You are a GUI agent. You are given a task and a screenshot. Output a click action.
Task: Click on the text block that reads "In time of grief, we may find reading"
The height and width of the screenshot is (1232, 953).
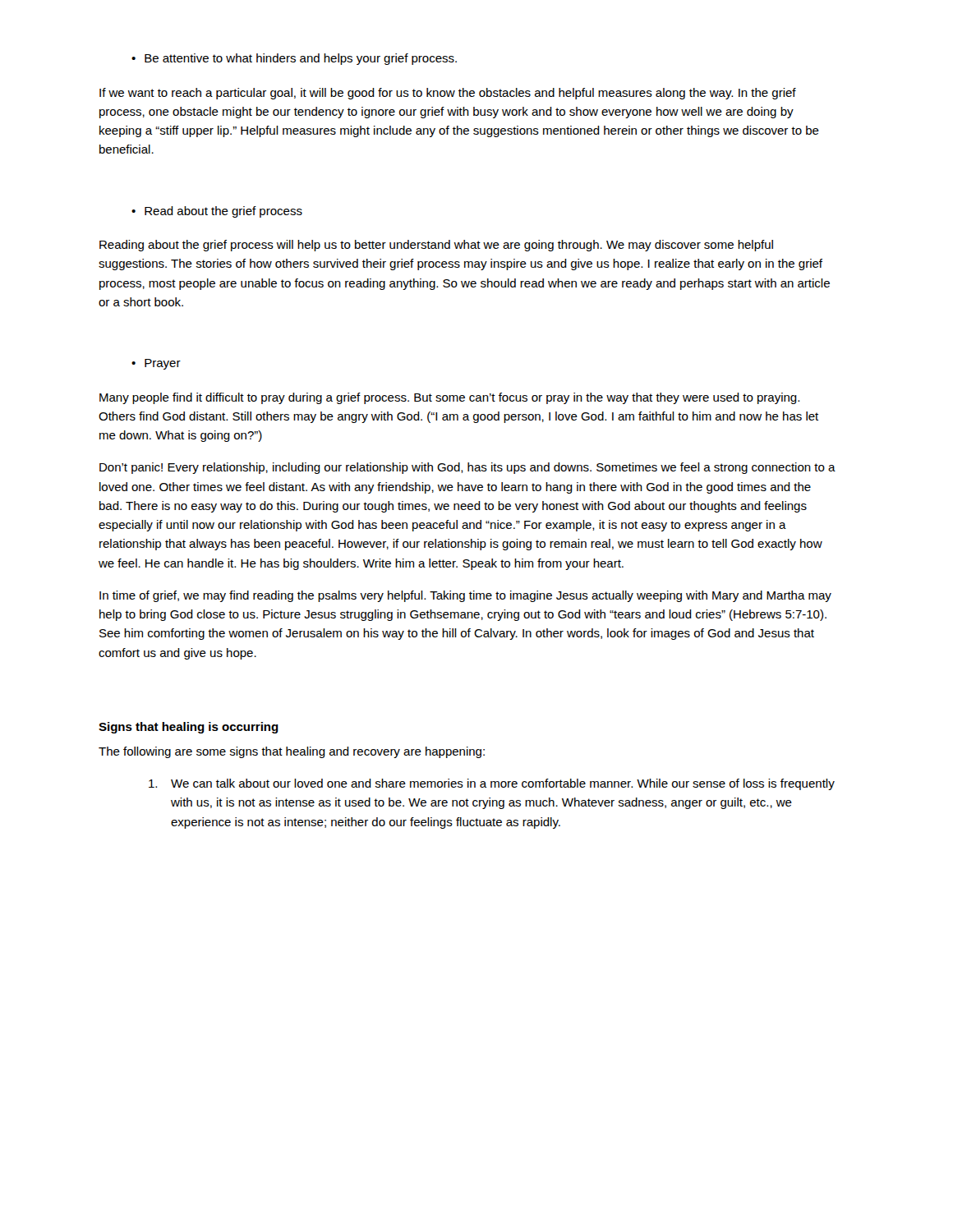click(465, 624)
